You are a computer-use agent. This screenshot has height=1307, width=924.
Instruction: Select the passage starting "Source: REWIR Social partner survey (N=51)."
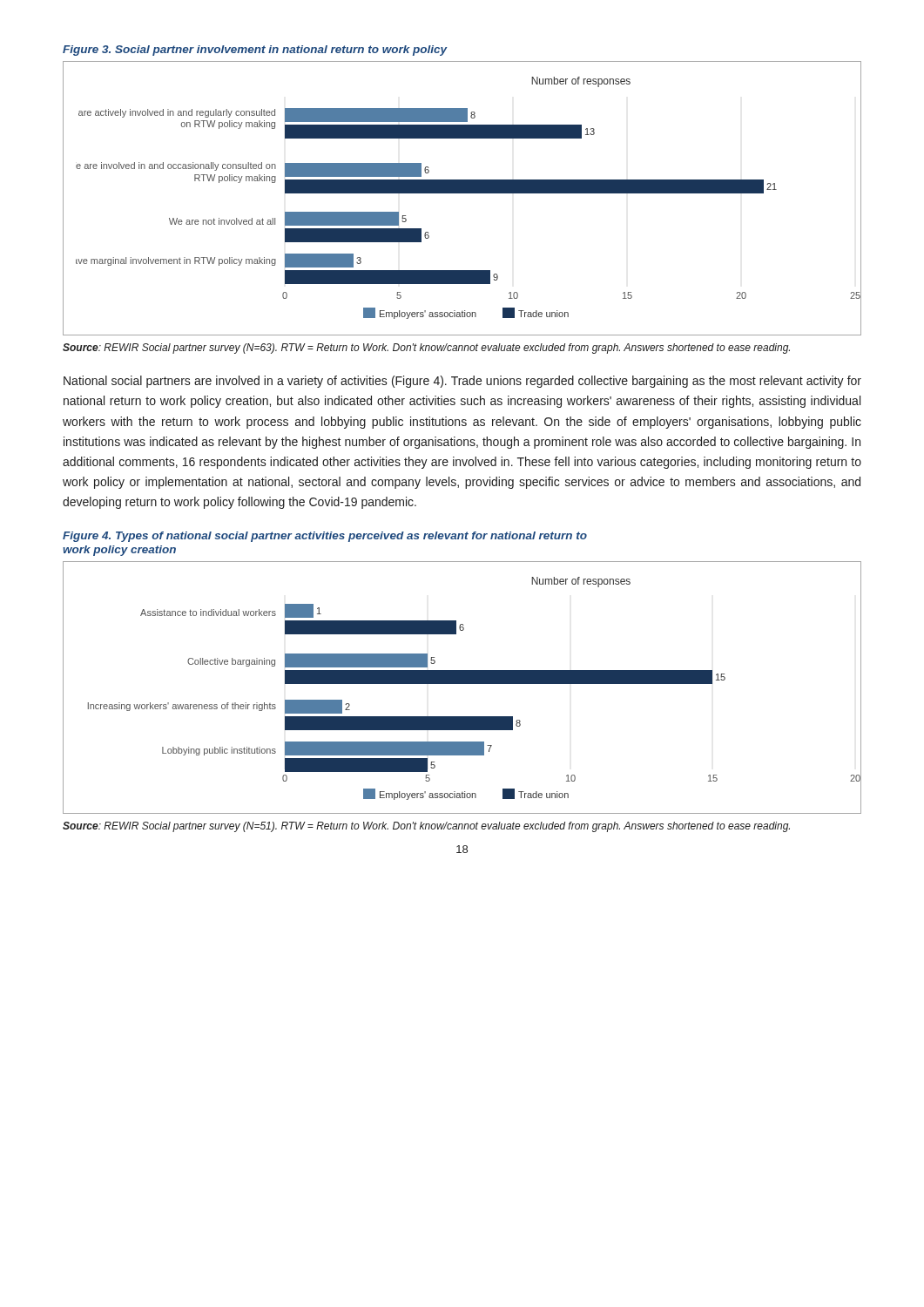427,826
